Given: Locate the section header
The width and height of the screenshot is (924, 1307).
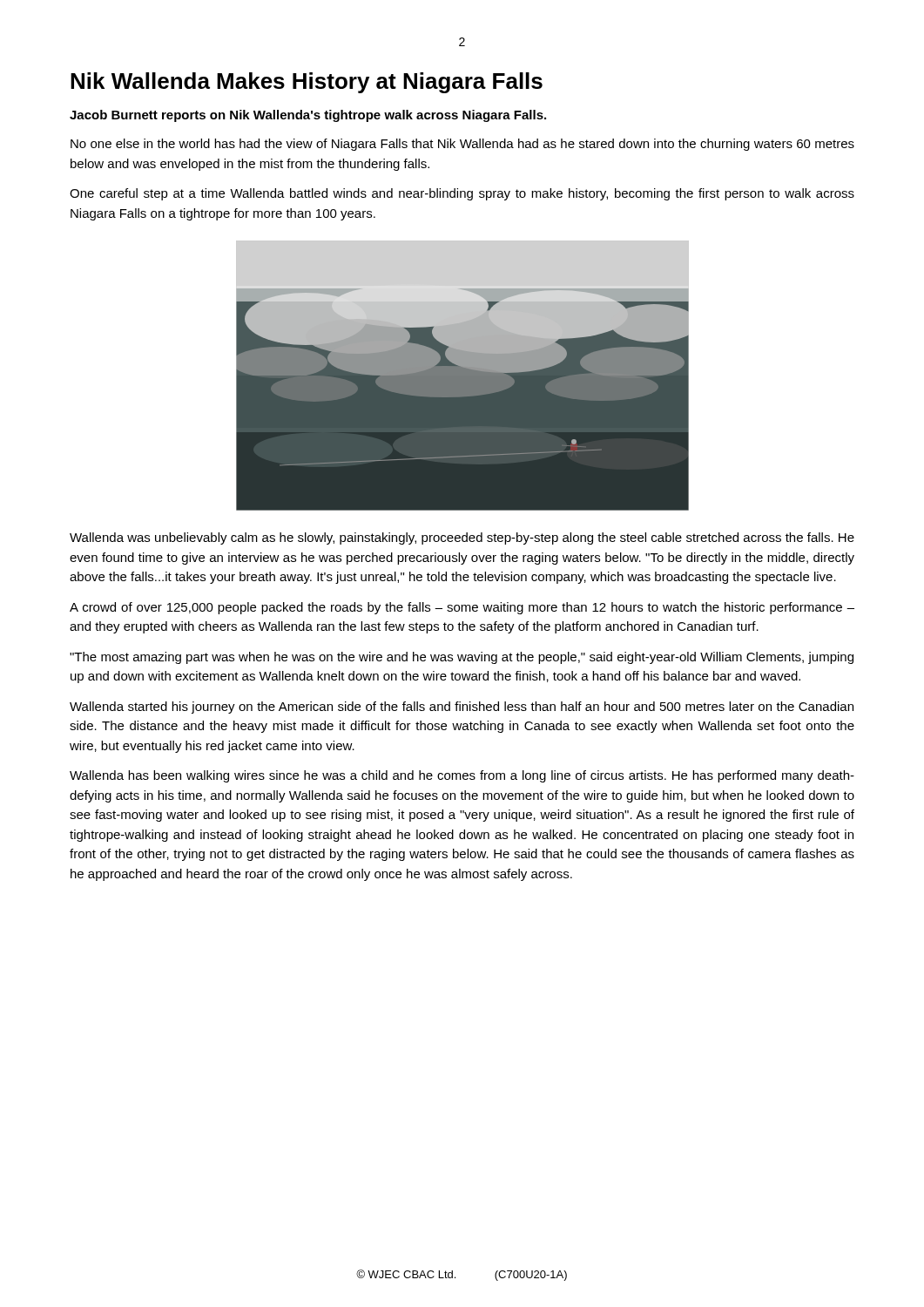Looking at the screenshot, I should click(x=308, y=115).
